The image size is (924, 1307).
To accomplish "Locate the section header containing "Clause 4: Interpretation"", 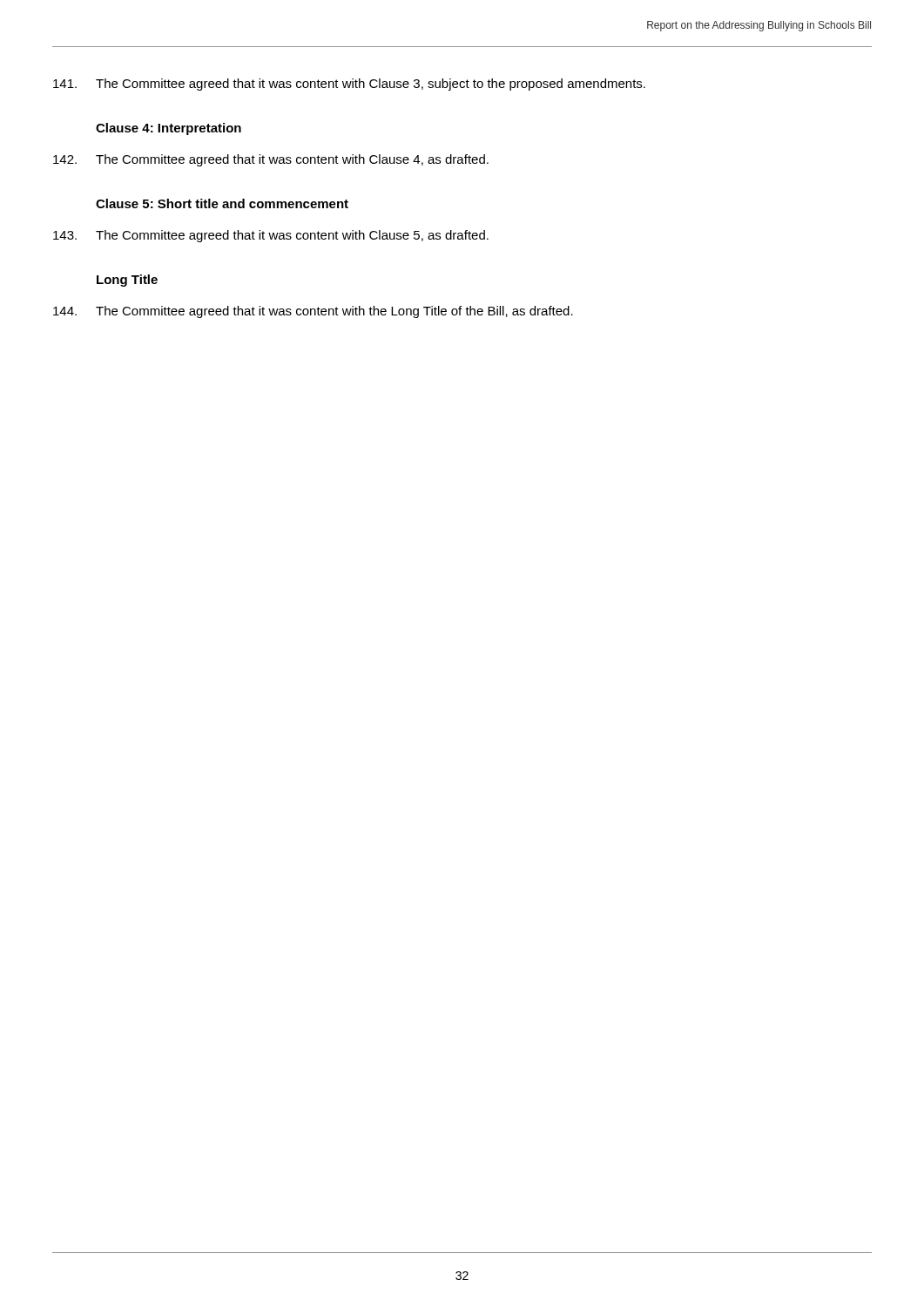I will click(169, 128).
